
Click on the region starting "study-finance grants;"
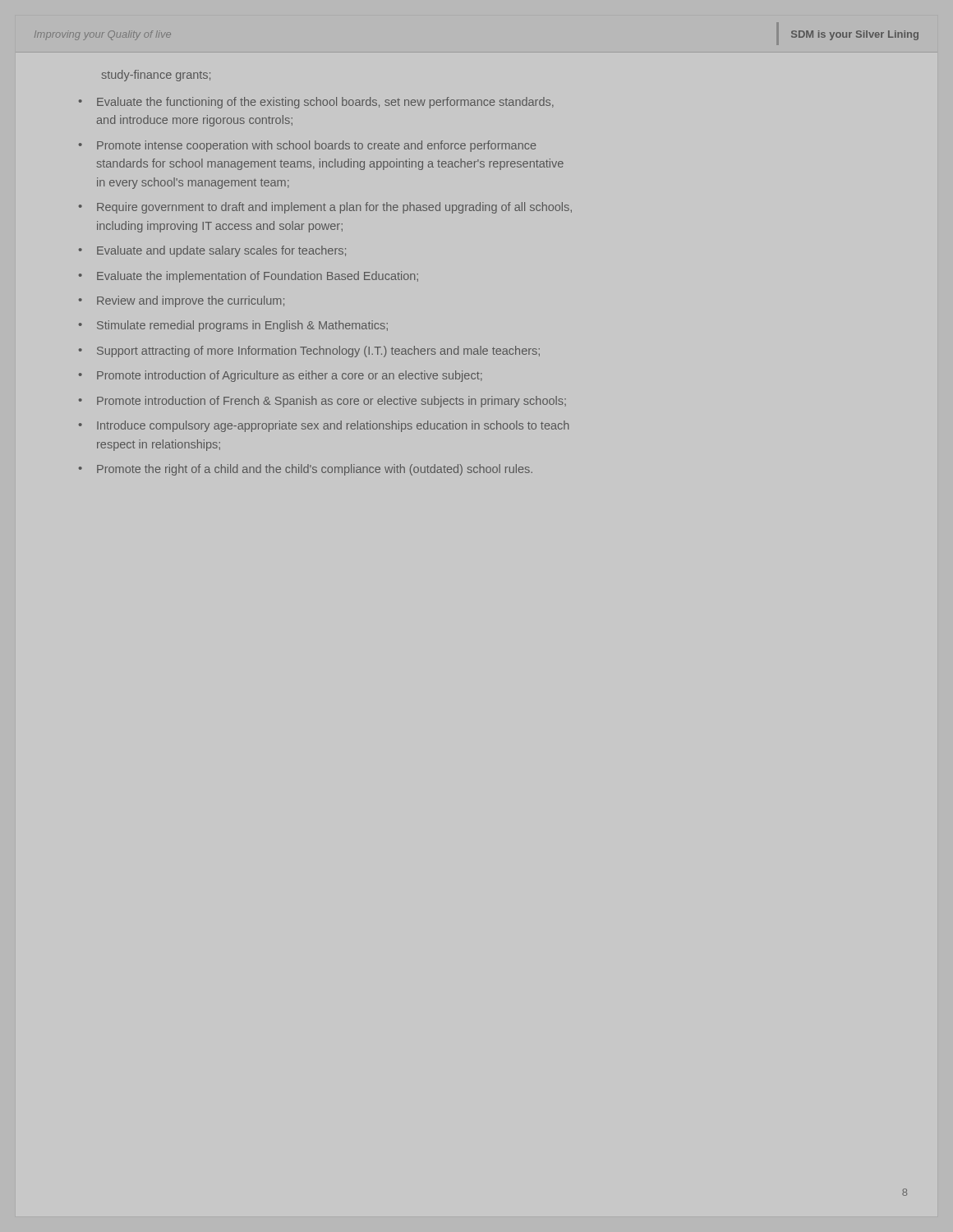156,75
